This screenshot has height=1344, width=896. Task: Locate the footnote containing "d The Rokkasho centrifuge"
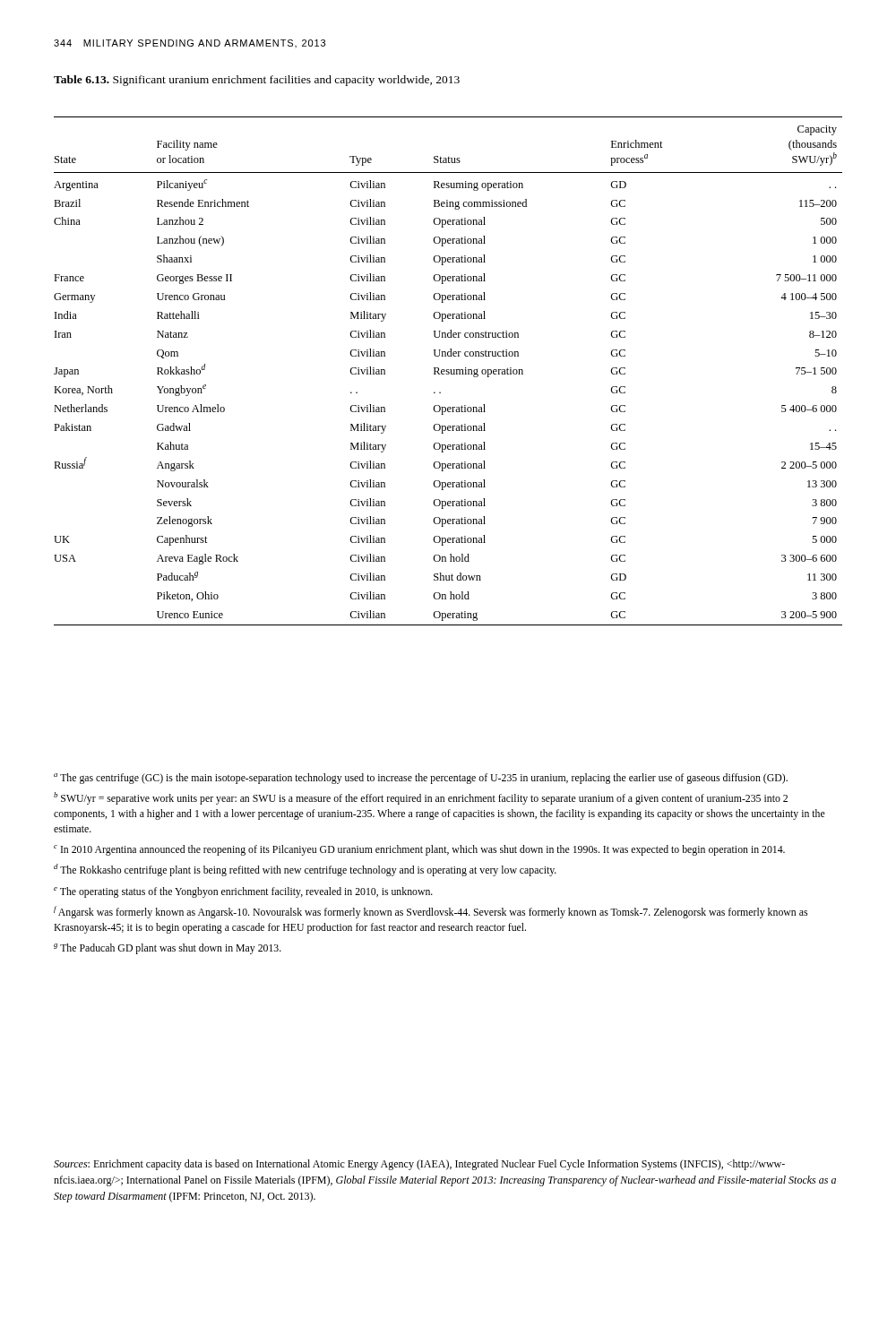click(x=448, y=871)
